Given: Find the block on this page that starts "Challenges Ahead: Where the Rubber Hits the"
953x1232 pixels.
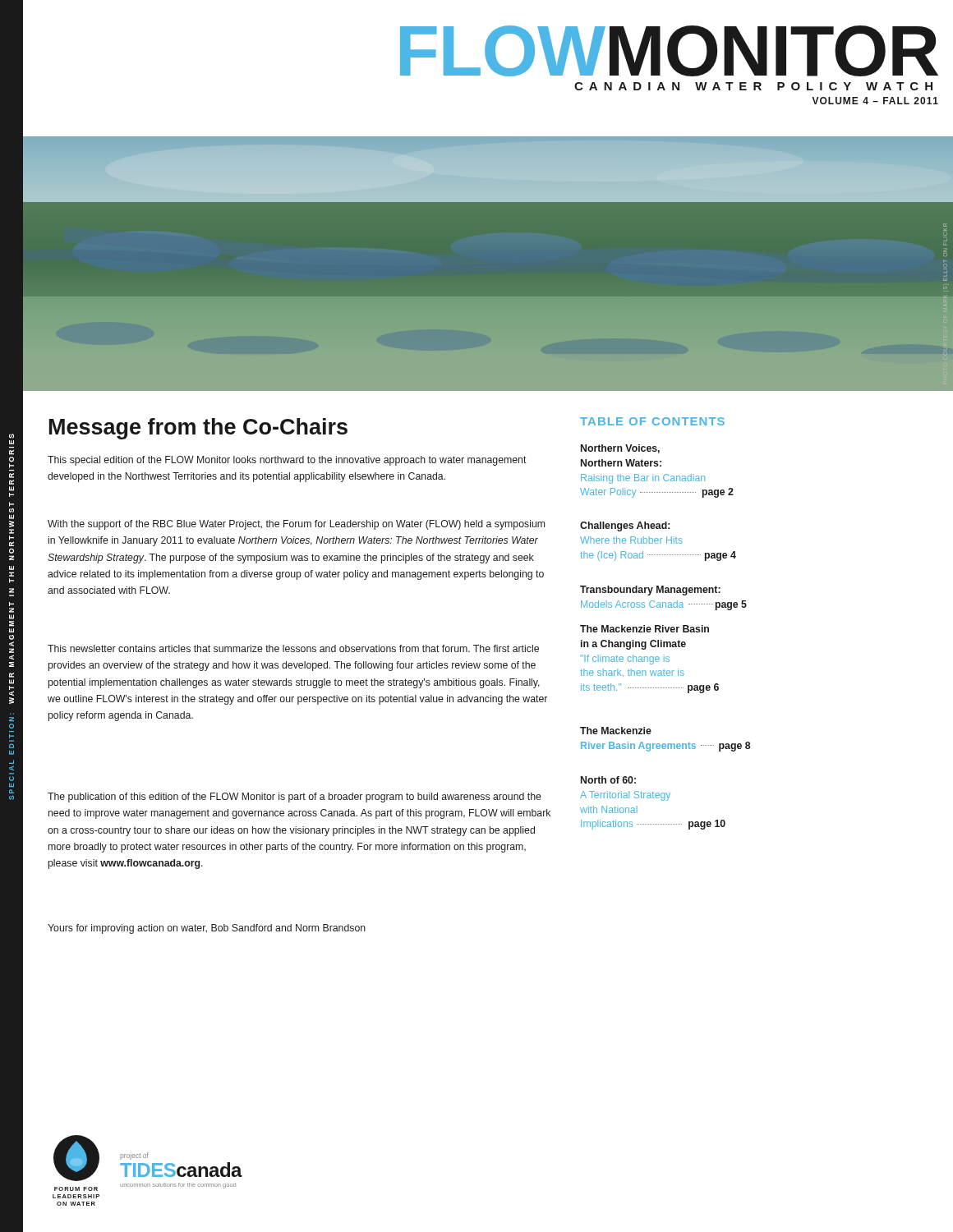Looking at the screenshot, I should pyautogui.click(x=625, y=526).
